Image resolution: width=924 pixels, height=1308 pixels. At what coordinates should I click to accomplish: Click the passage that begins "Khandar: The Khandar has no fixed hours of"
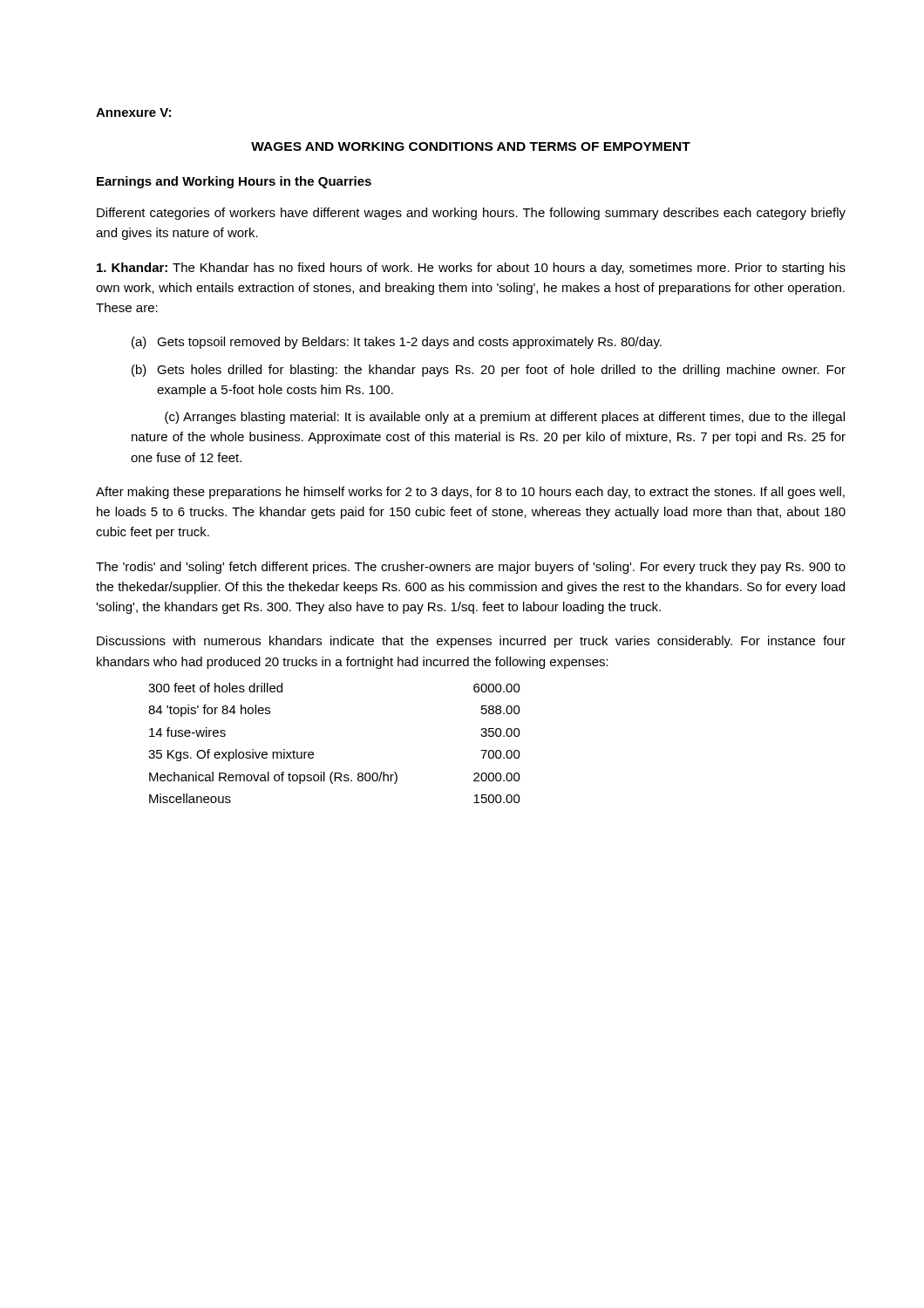(471, 287)
